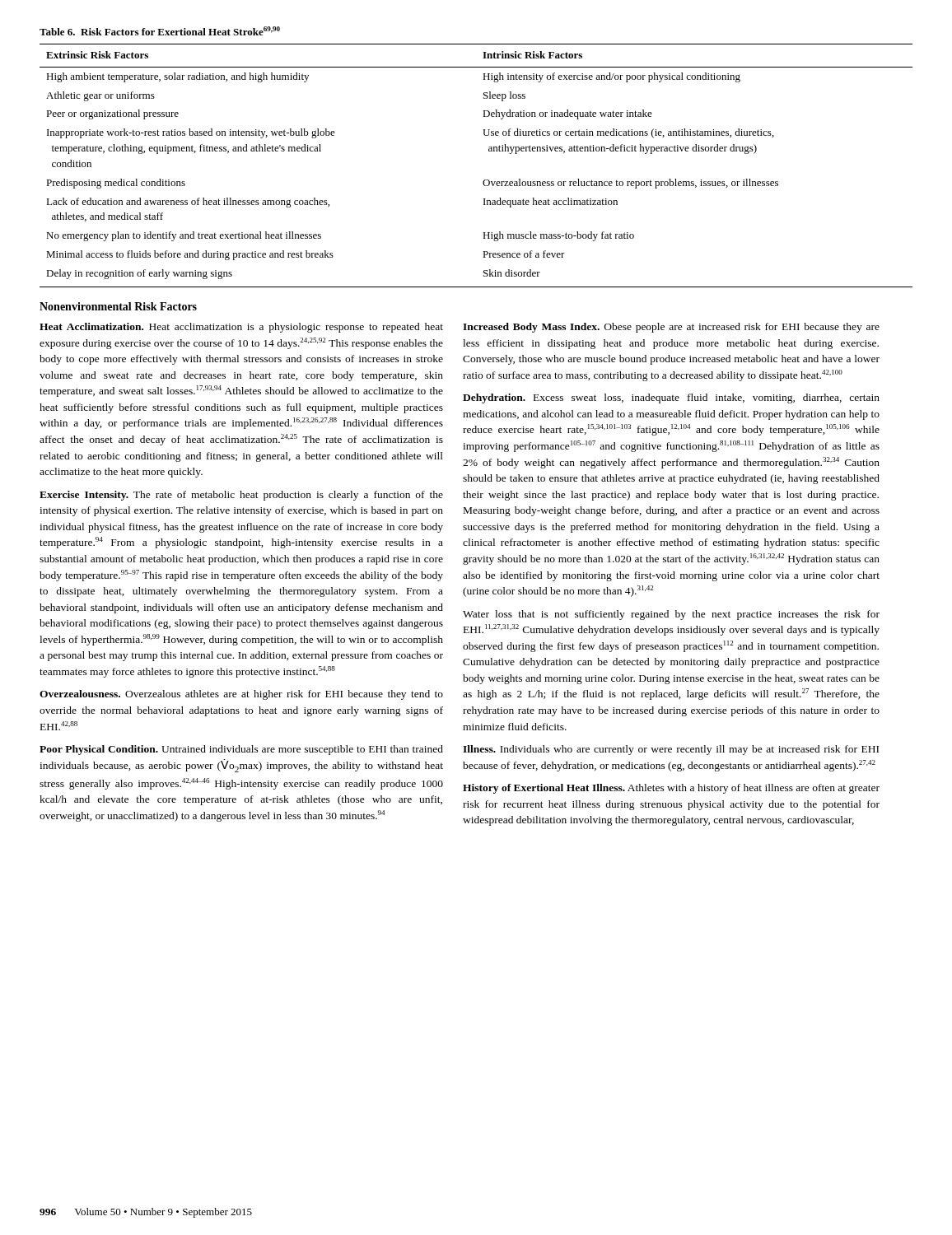Point to the block starting "Exercise Intensity. The rate of metabolic heat production"
Viewport: 952px width, 1235px height.
(241, 583)
